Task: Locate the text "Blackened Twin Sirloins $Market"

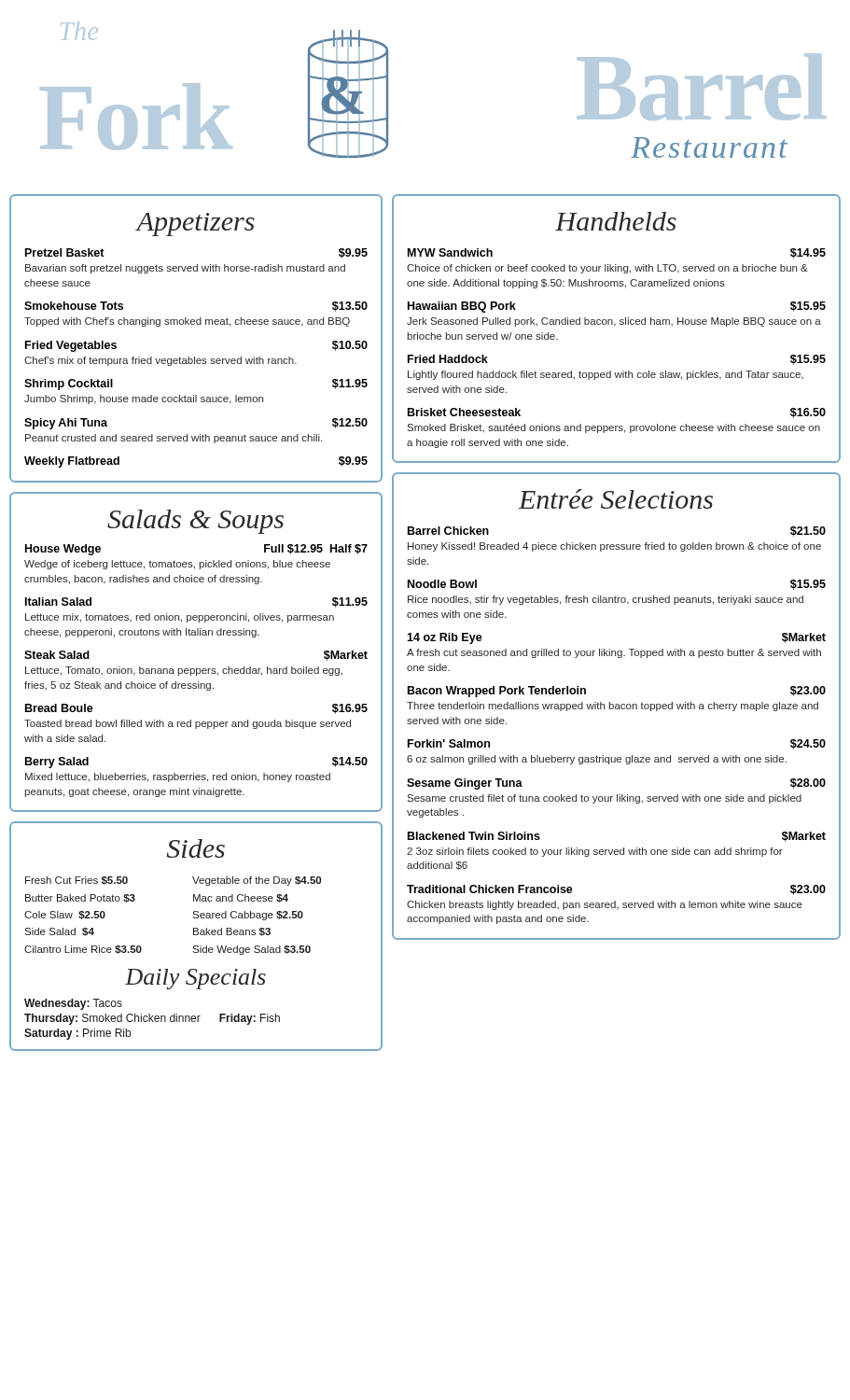Action: pos(477,837)
